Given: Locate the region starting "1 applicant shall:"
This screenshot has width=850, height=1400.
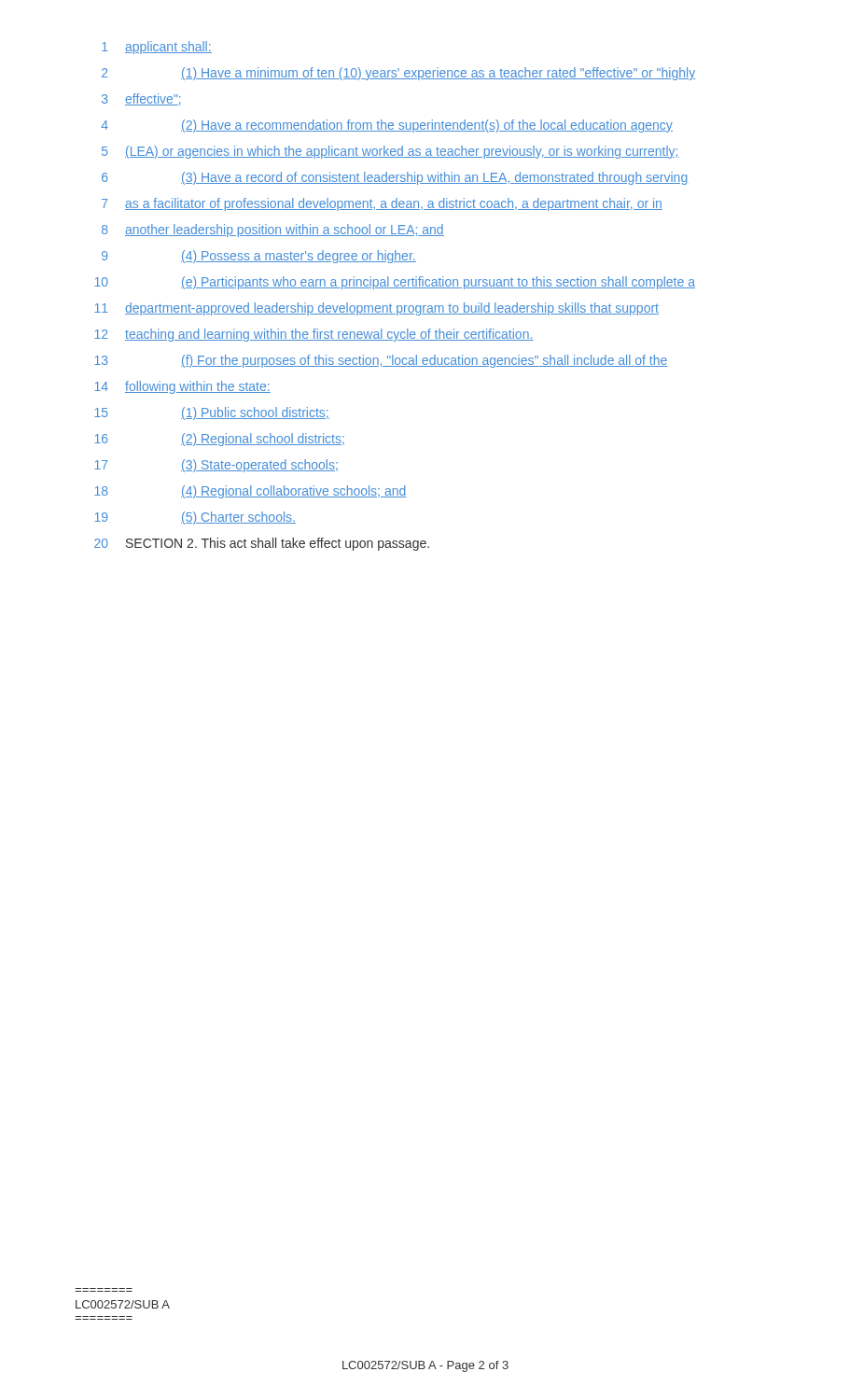Looking at the screenshot, I should (x=157, y=48).
